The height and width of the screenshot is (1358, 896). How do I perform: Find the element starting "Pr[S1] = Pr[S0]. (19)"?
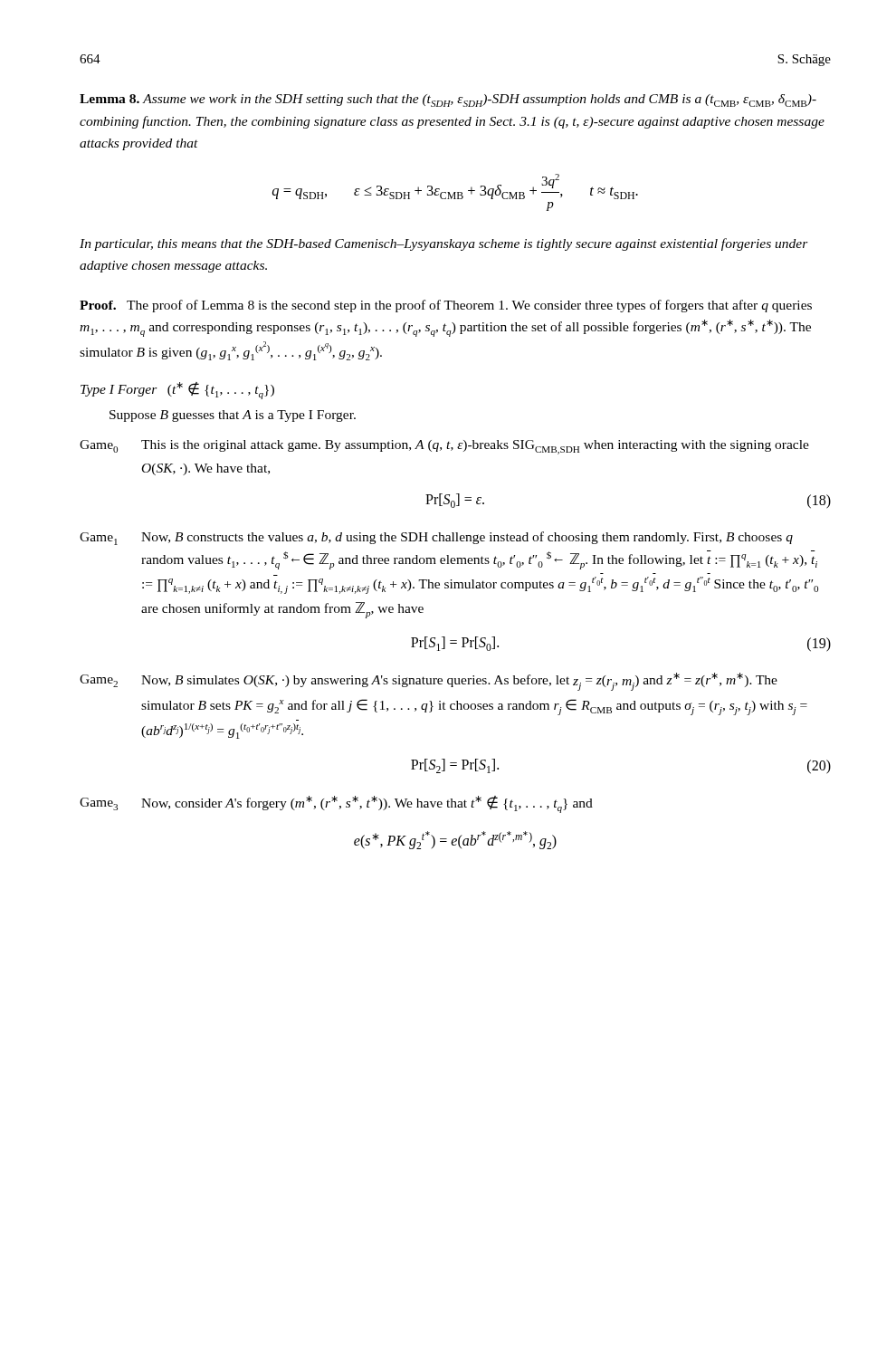[465, 643]
